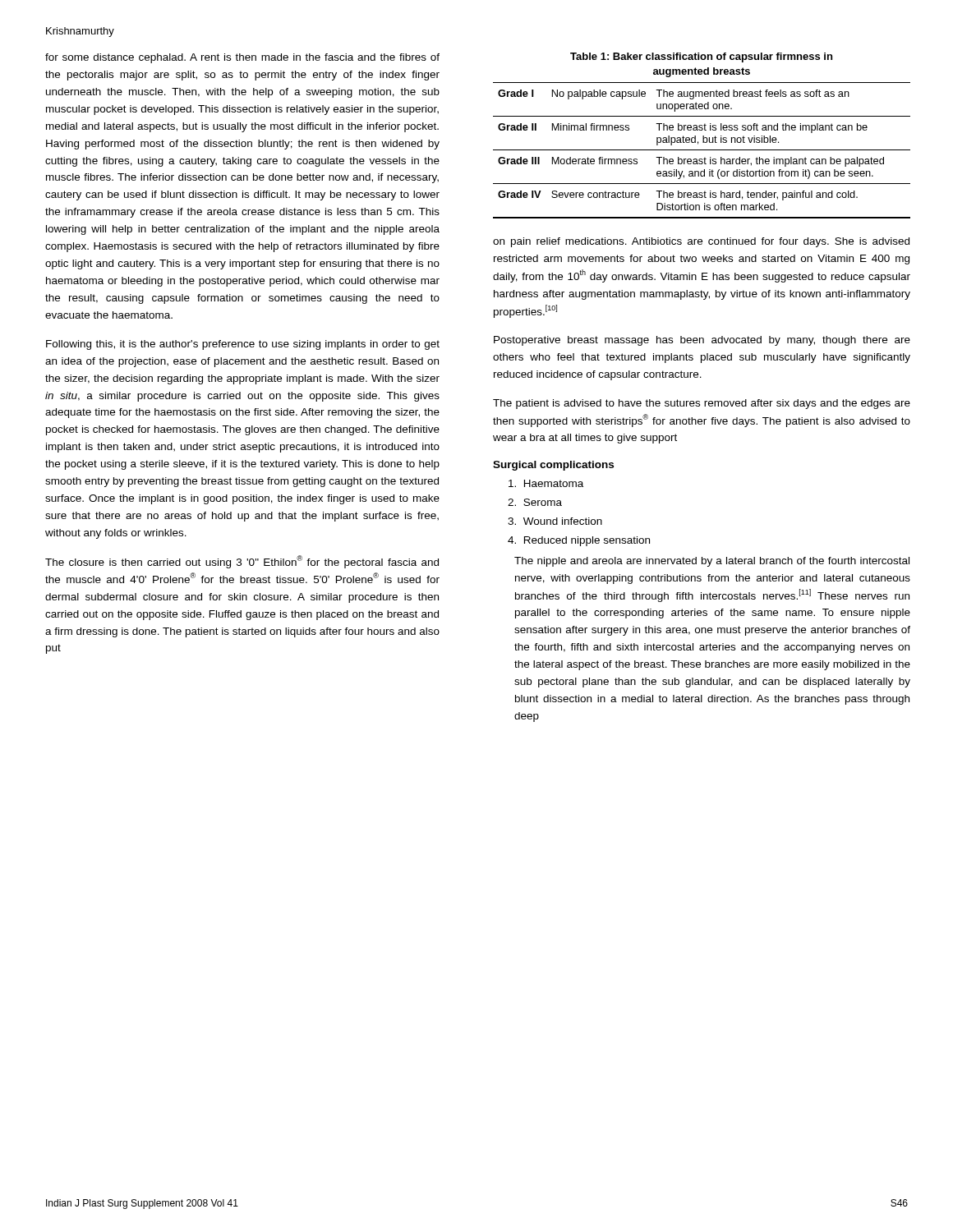953x1232 pixels.
Task: Locate the text block that reads "for some distance"
Action: pyautogui.click(x=242, y=186)
